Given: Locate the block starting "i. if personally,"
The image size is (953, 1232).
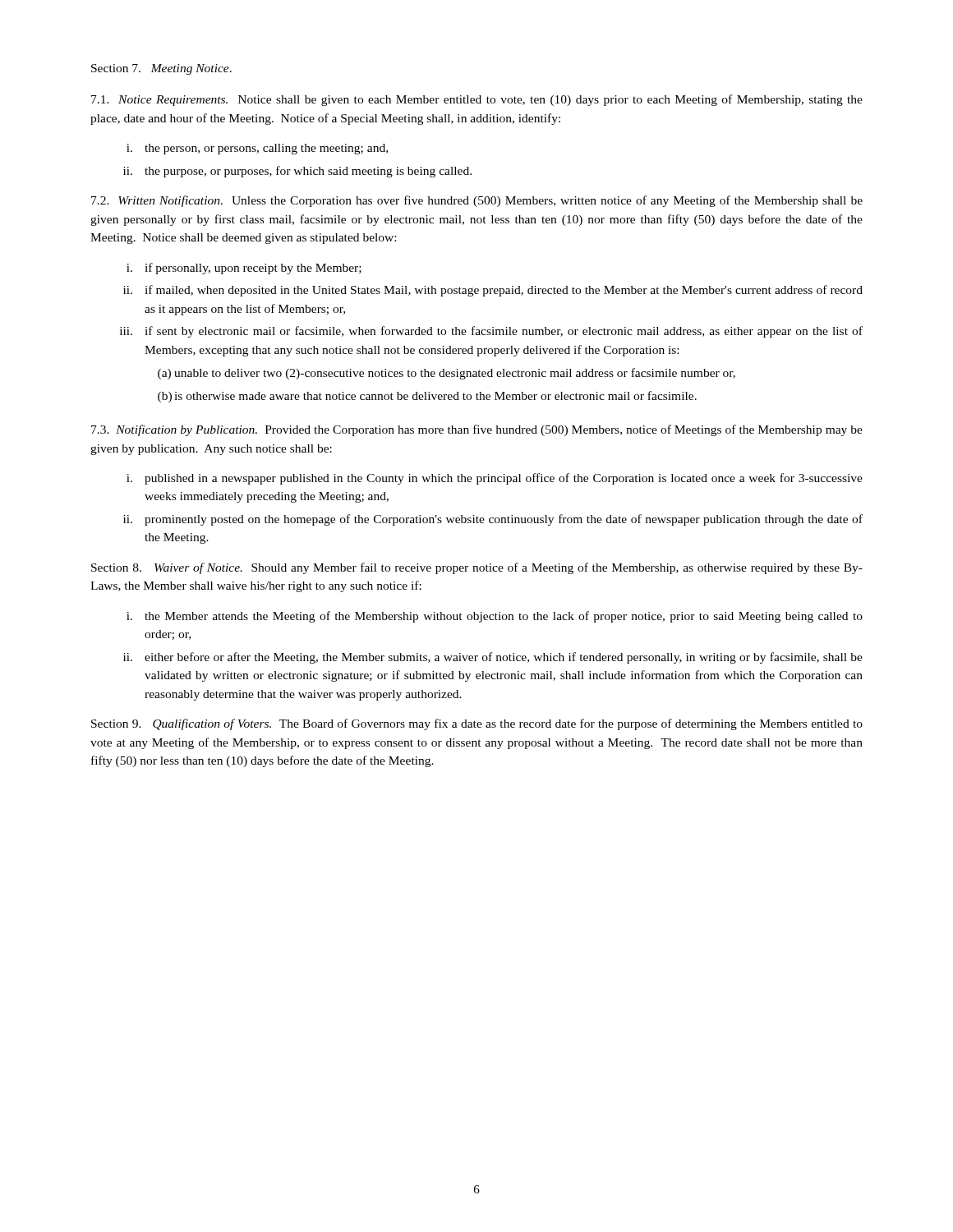Looking at the screenshot, I should coord(244,269).
